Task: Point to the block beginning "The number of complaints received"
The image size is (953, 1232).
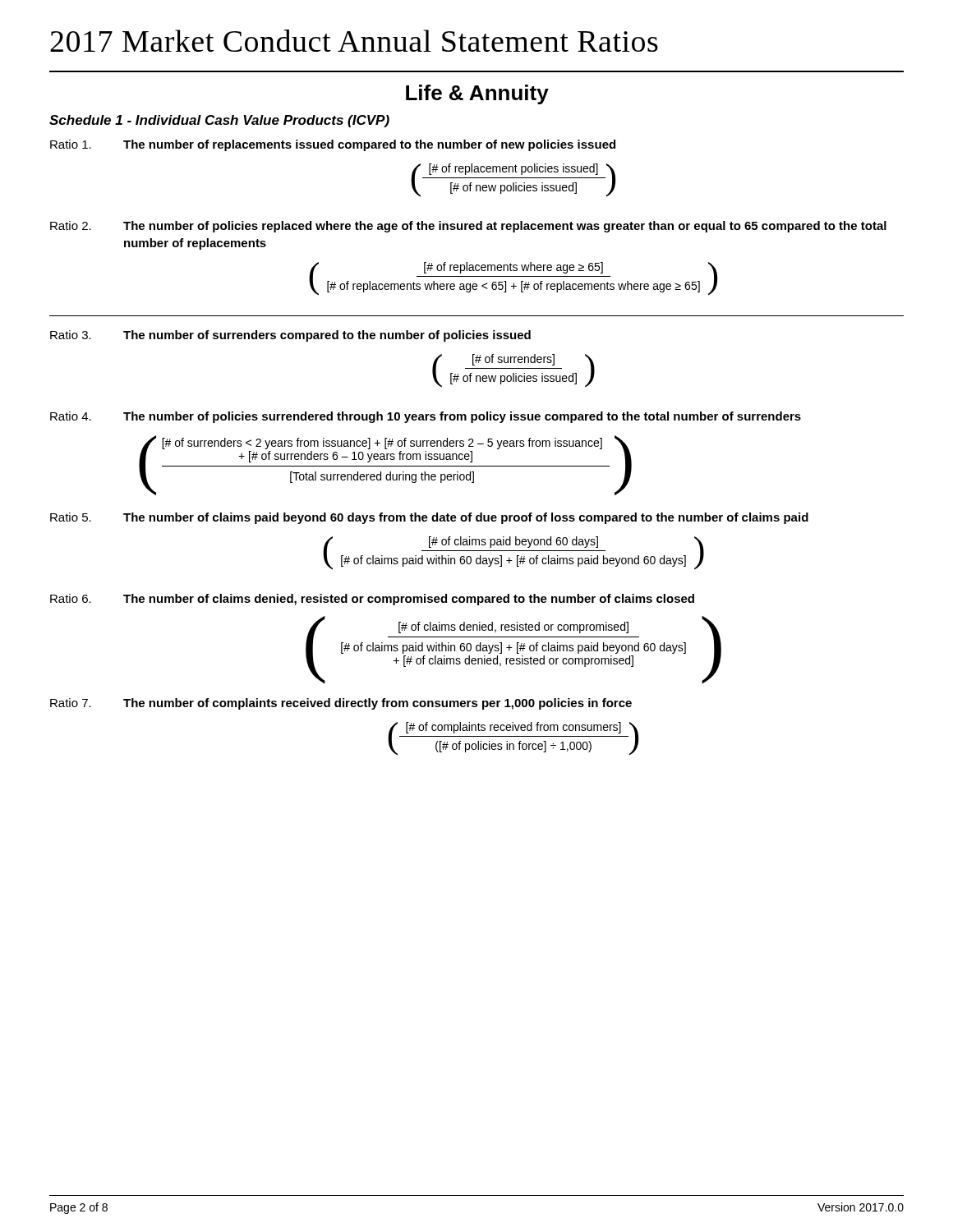Action: pos(378,703)
